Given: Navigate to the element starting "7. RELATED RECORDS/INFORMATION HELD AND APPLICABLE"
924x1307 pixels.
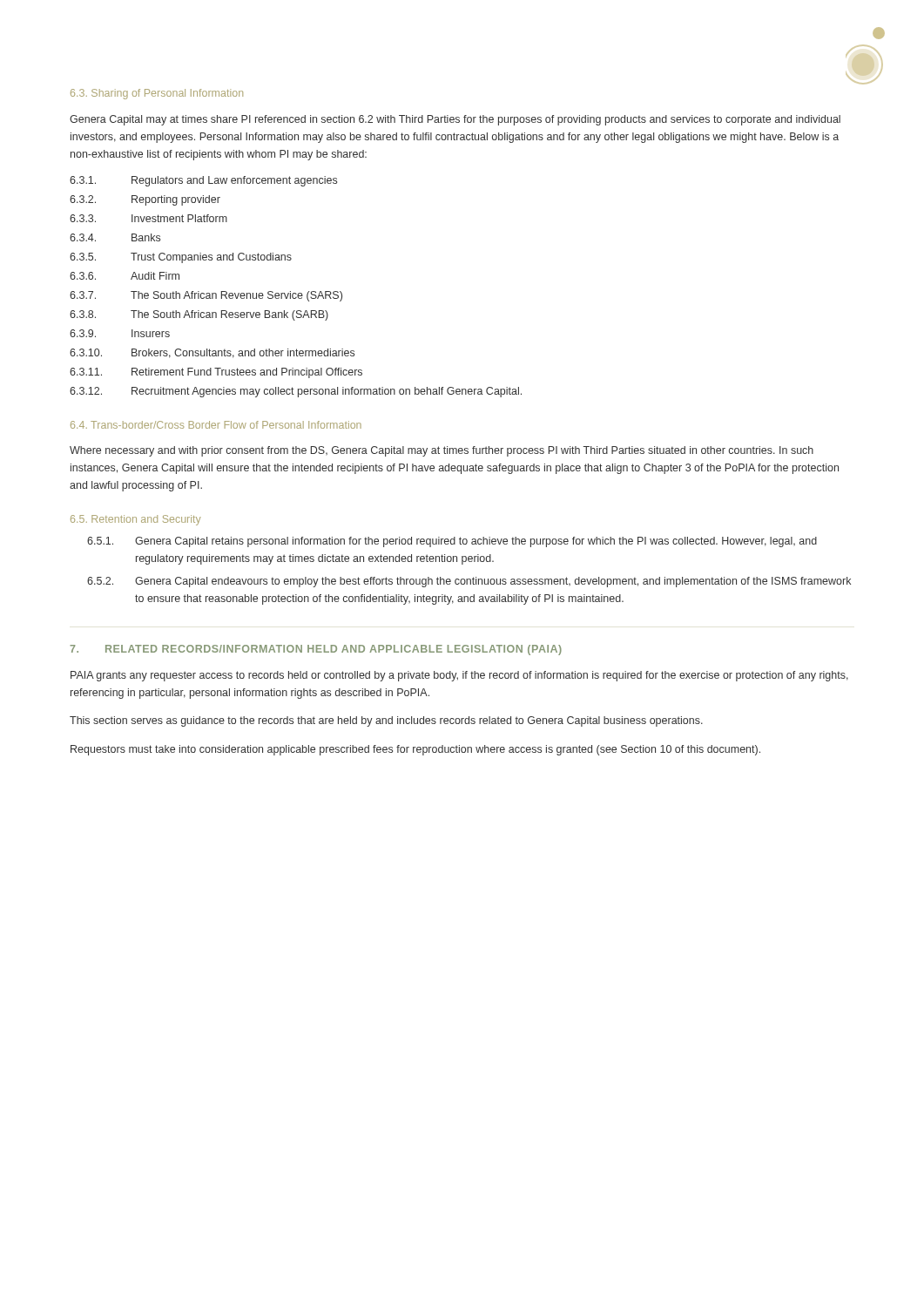Looking at the screenshot, I should (462, 649).
